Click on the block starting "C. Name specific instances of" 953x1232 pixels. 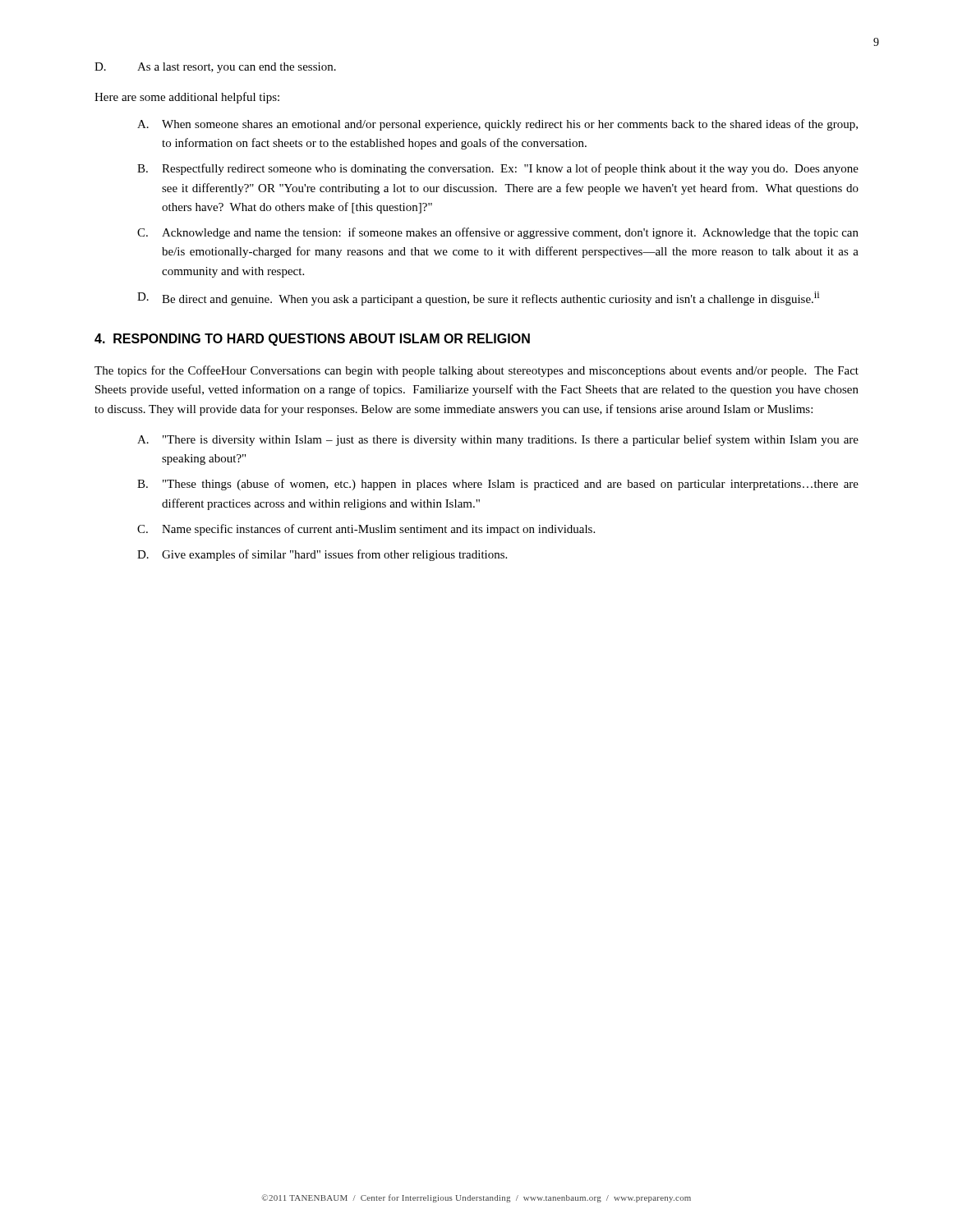pos(498,529)
